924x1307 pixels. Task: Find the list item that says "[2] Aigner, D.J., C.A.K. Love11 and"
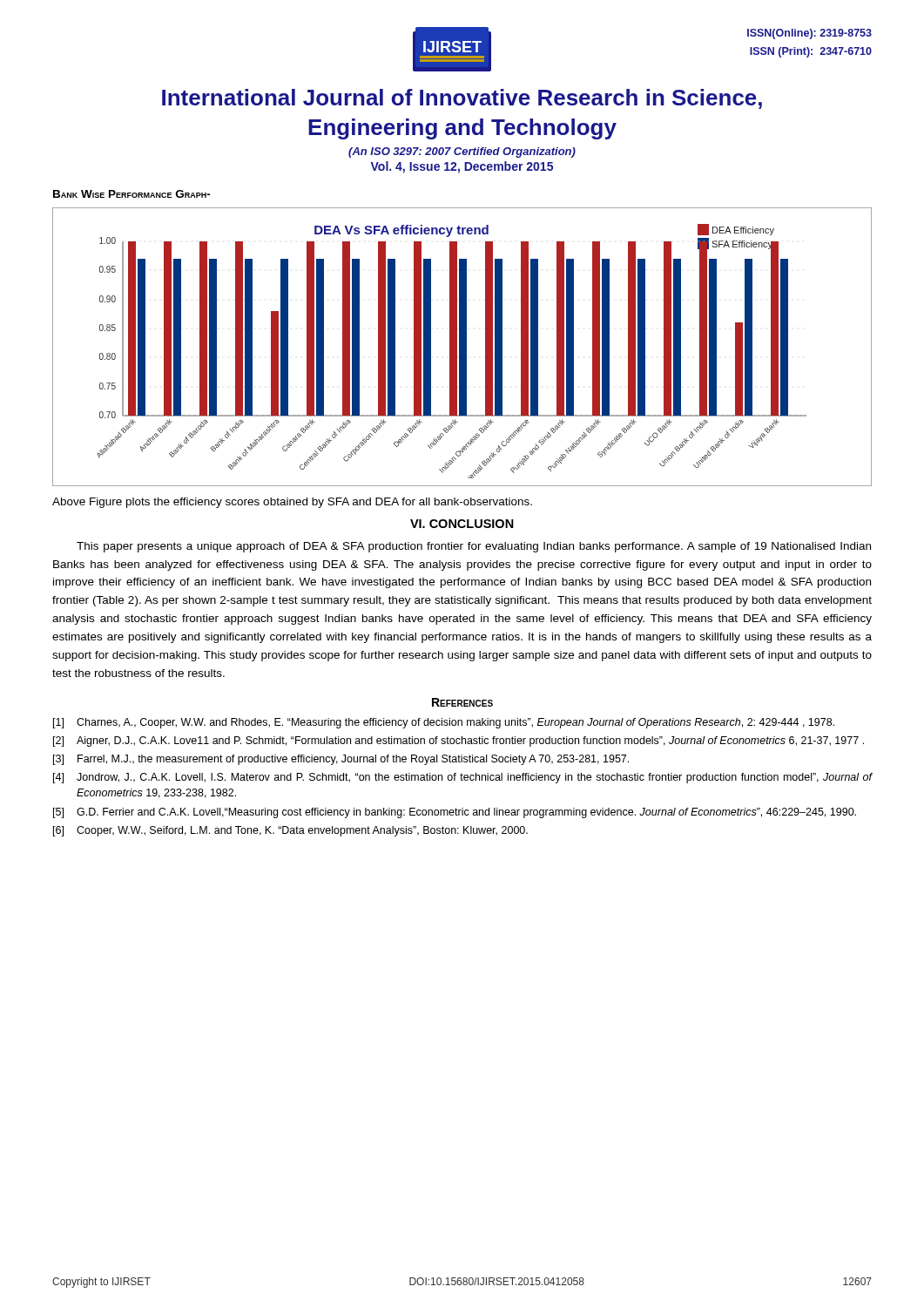point(459,741)
